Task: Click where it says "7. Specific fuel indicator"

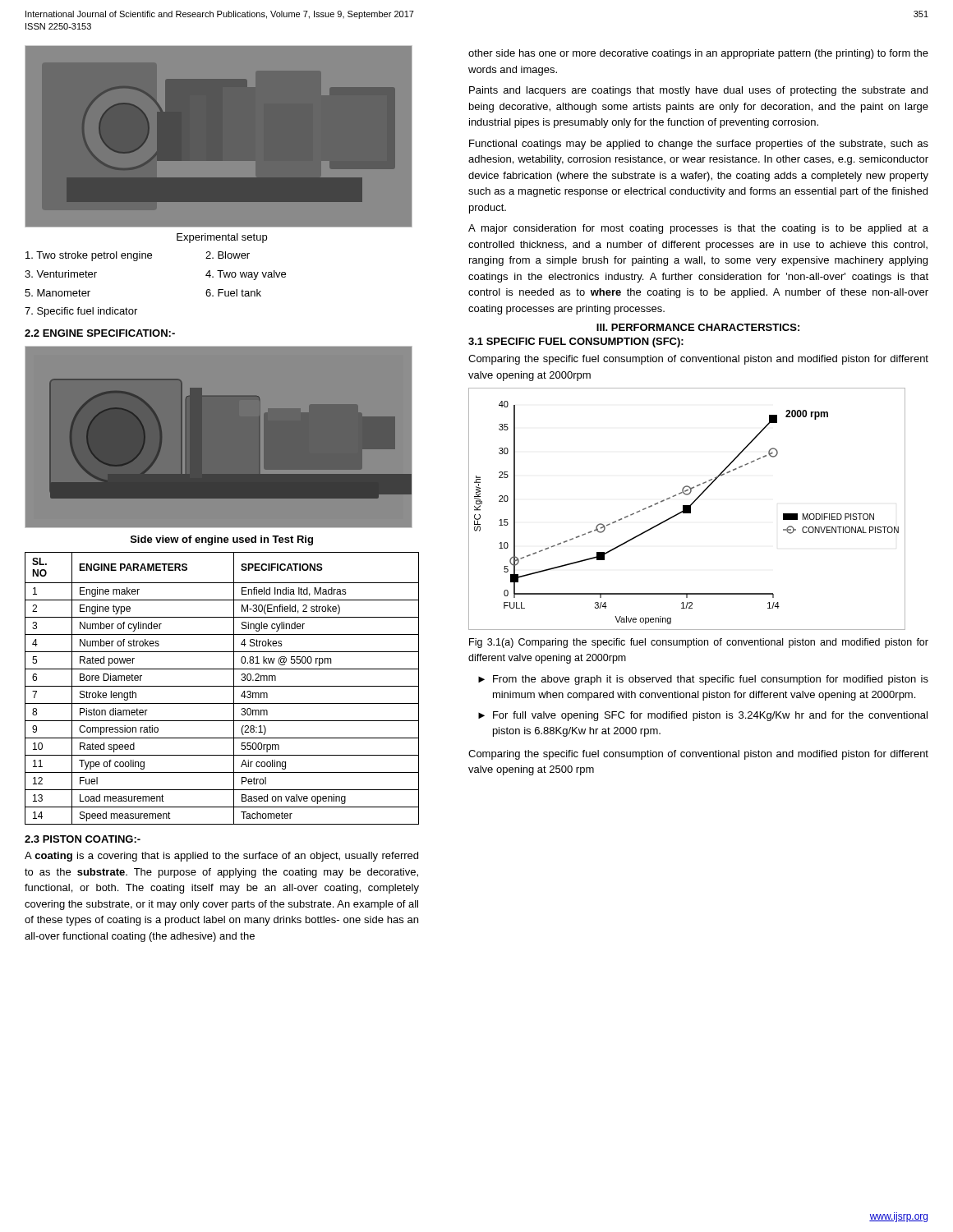Action: coord(81,311)
